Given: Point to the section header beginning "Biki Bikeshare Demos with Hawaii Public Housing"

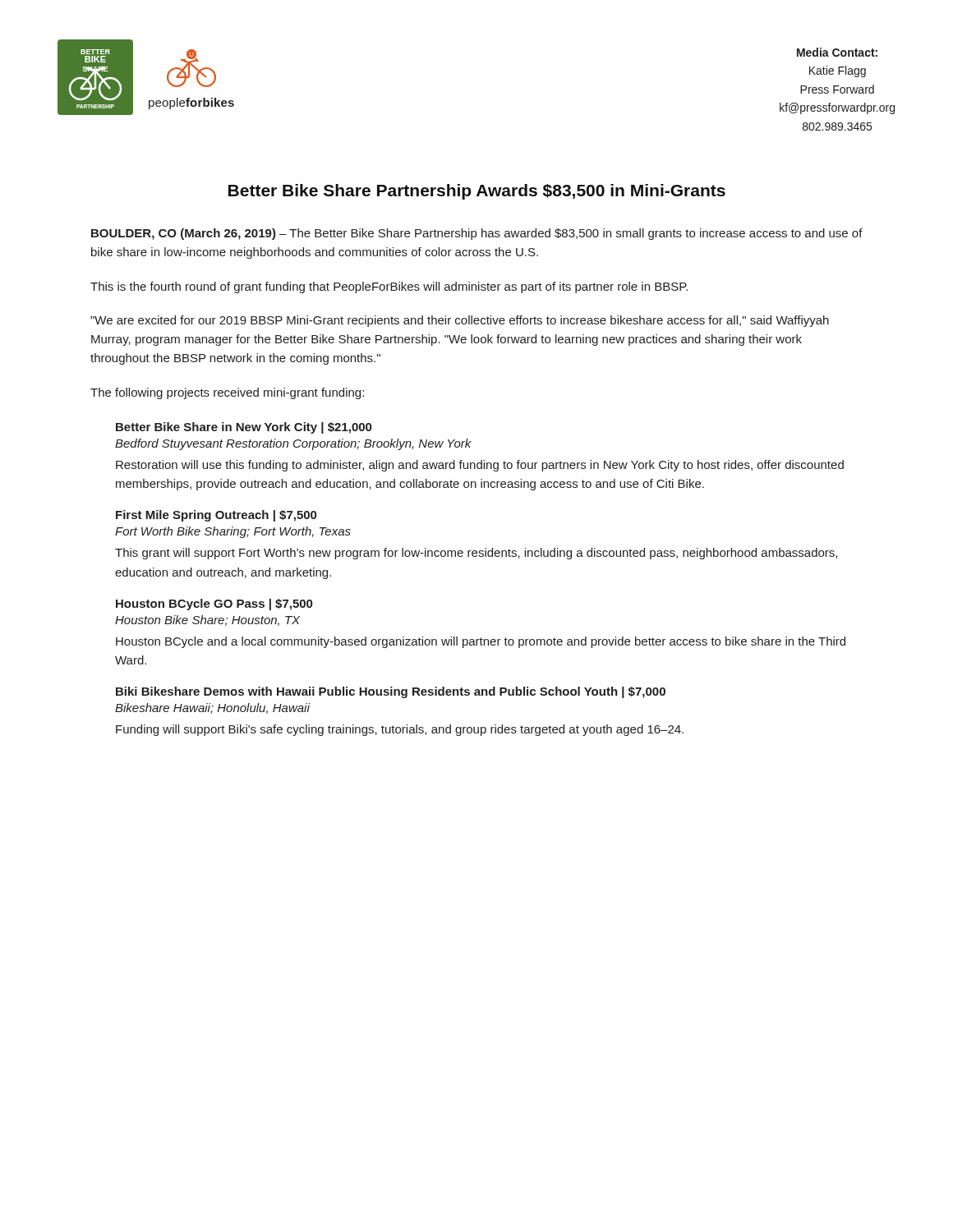Looking at the screenshot, I should tap(390, 691).
